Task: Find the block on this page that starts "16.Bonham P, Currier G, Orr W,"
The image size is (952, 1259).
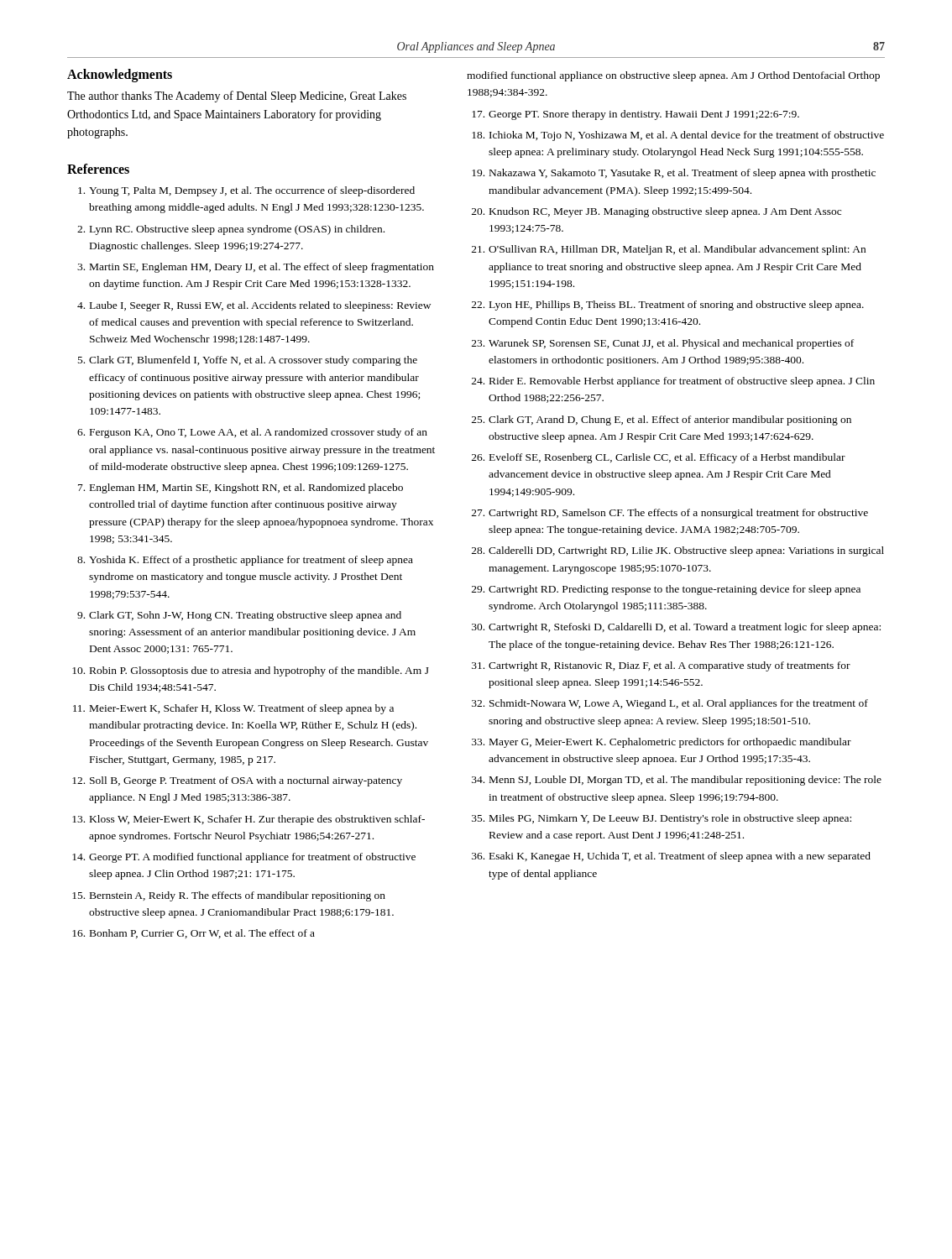Action: point(252,933)
